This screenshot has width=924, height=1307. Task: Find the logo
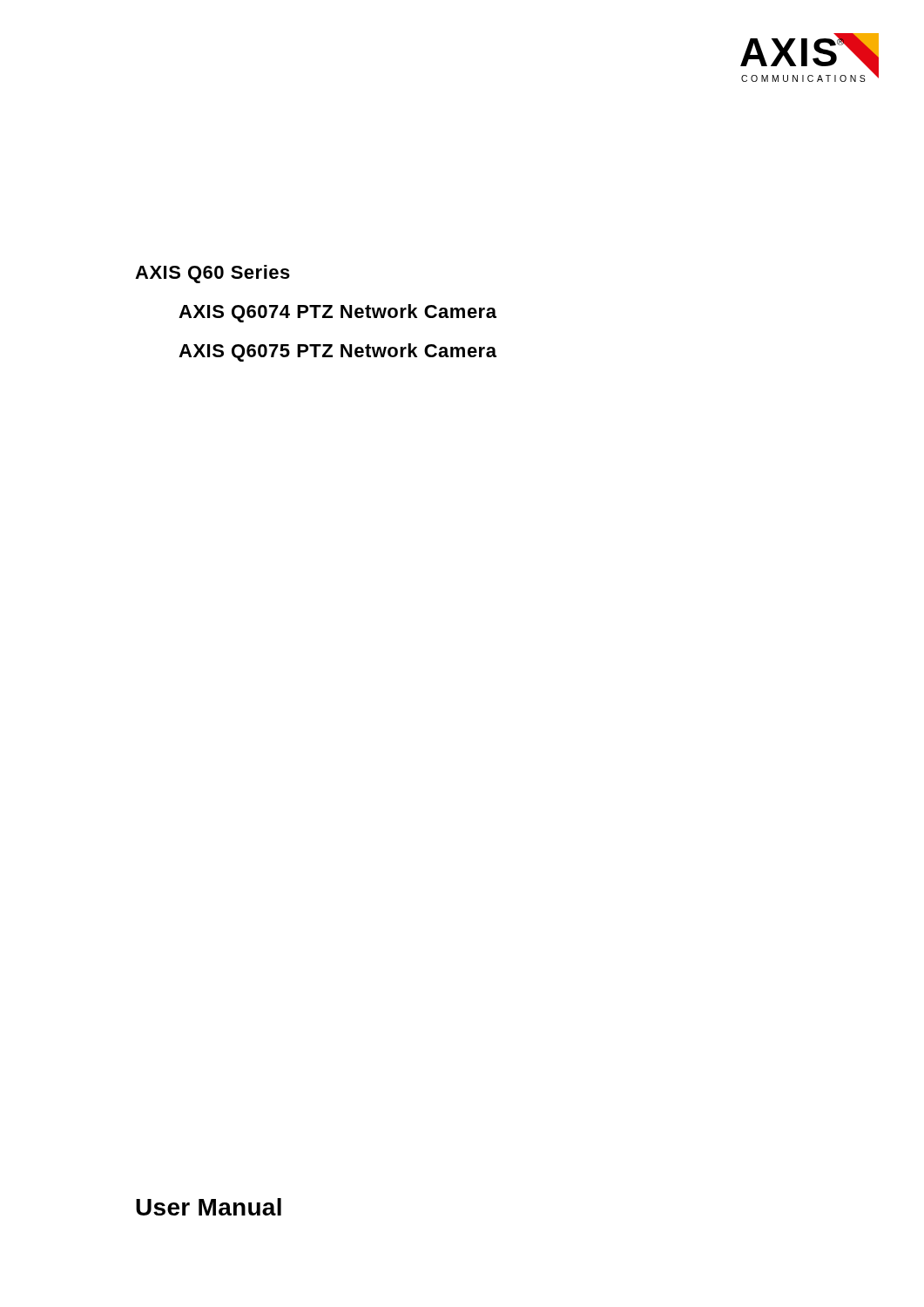pos(809,68)
